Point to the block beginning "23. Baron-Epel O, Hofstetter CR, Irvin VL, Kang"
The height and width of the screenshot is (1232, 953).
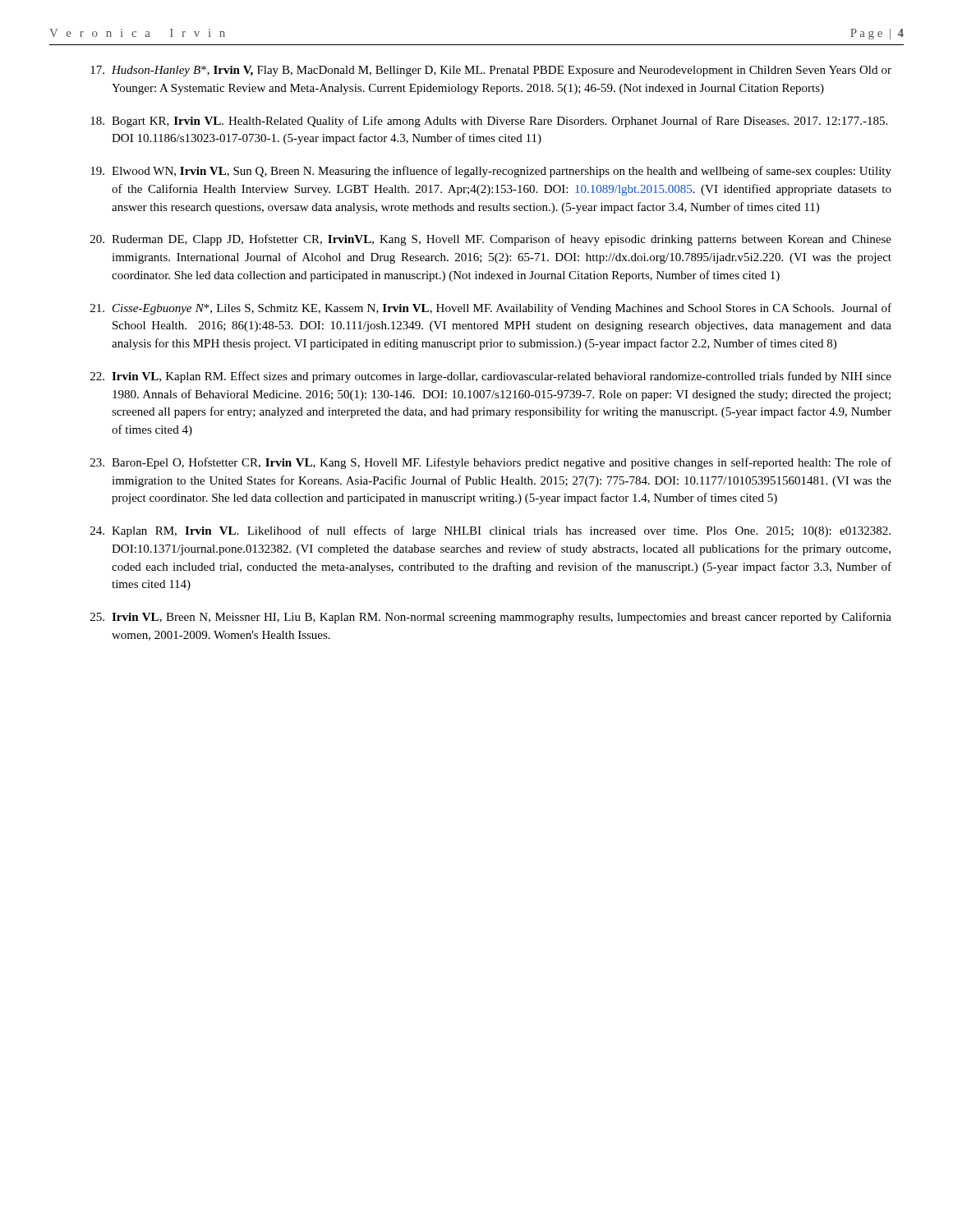pyautogui.click(x=483, y=481)
